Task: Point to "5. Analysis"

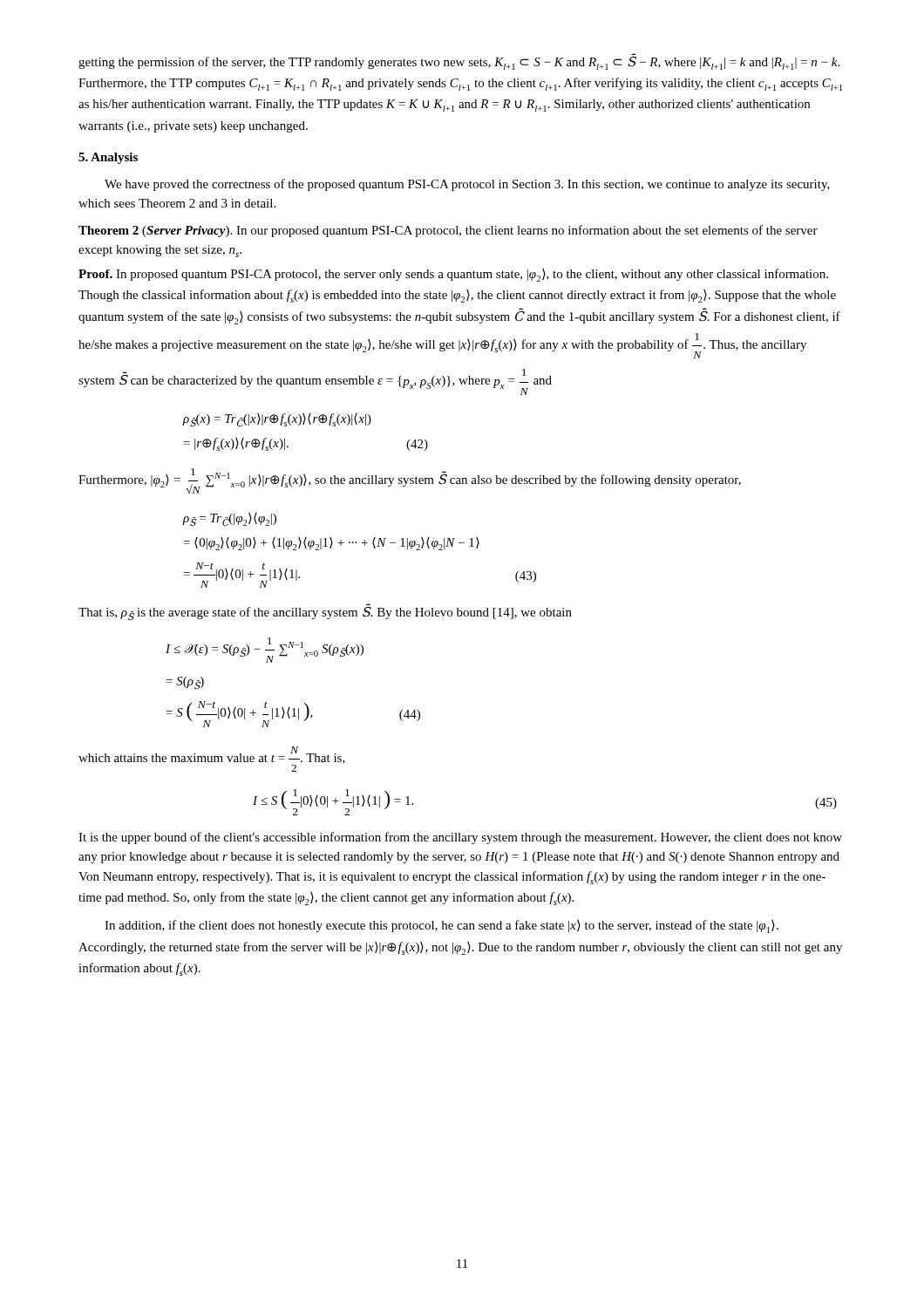Action: pyautogui.click(x=108, y=157)
